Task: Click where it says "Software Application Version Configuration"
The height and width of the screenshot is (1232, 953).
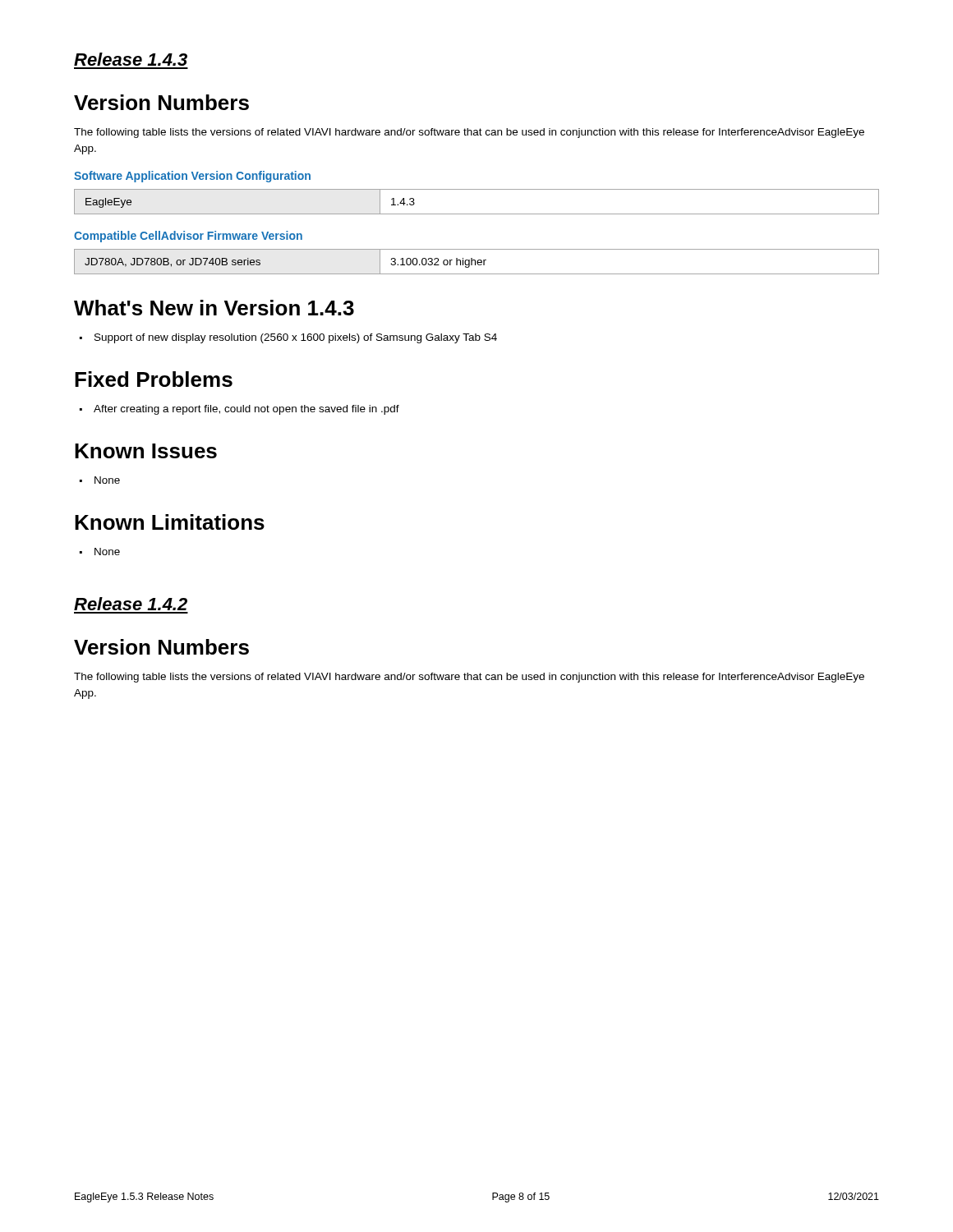Action: pos(192,177)
